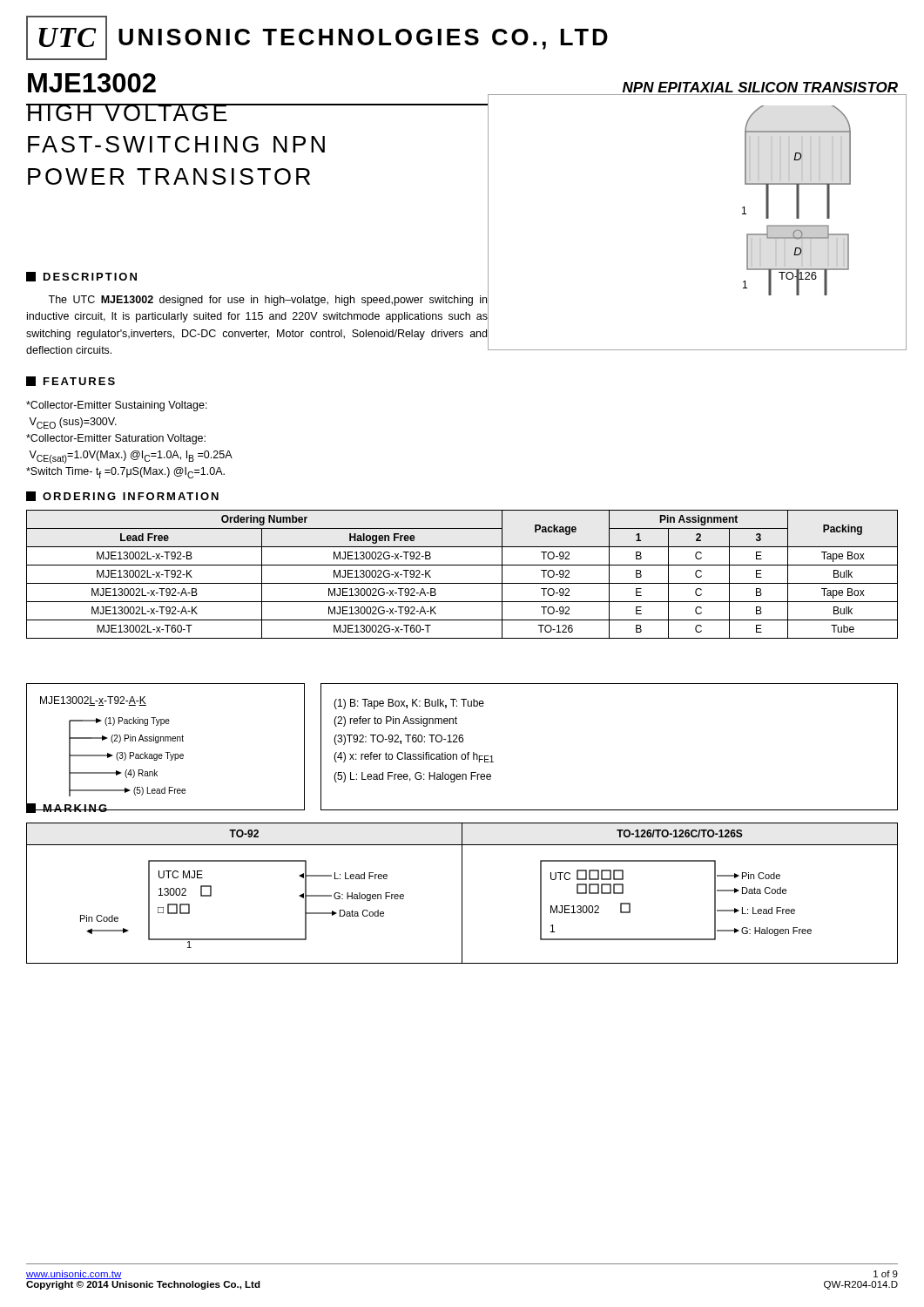Select the text block containing "(1) B: Tape Box, K: Bulk, T:"
The image size is (924, 1307).
[414, 740]
